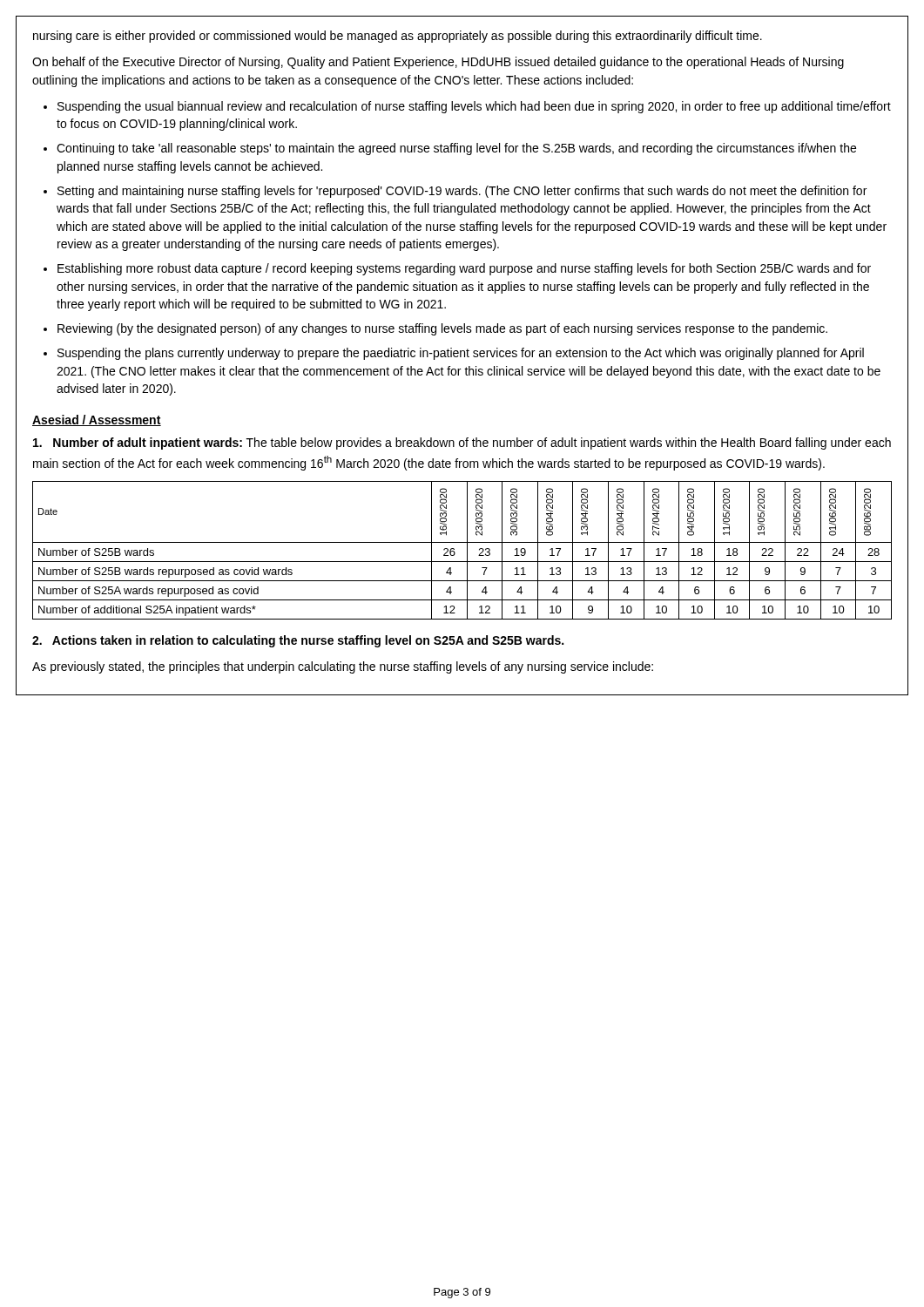Viewport: 924px width, 1307px height.
Task: Where is the passage that starts "Actions taken in relation to calculating the"?
Action: (462, 640)
